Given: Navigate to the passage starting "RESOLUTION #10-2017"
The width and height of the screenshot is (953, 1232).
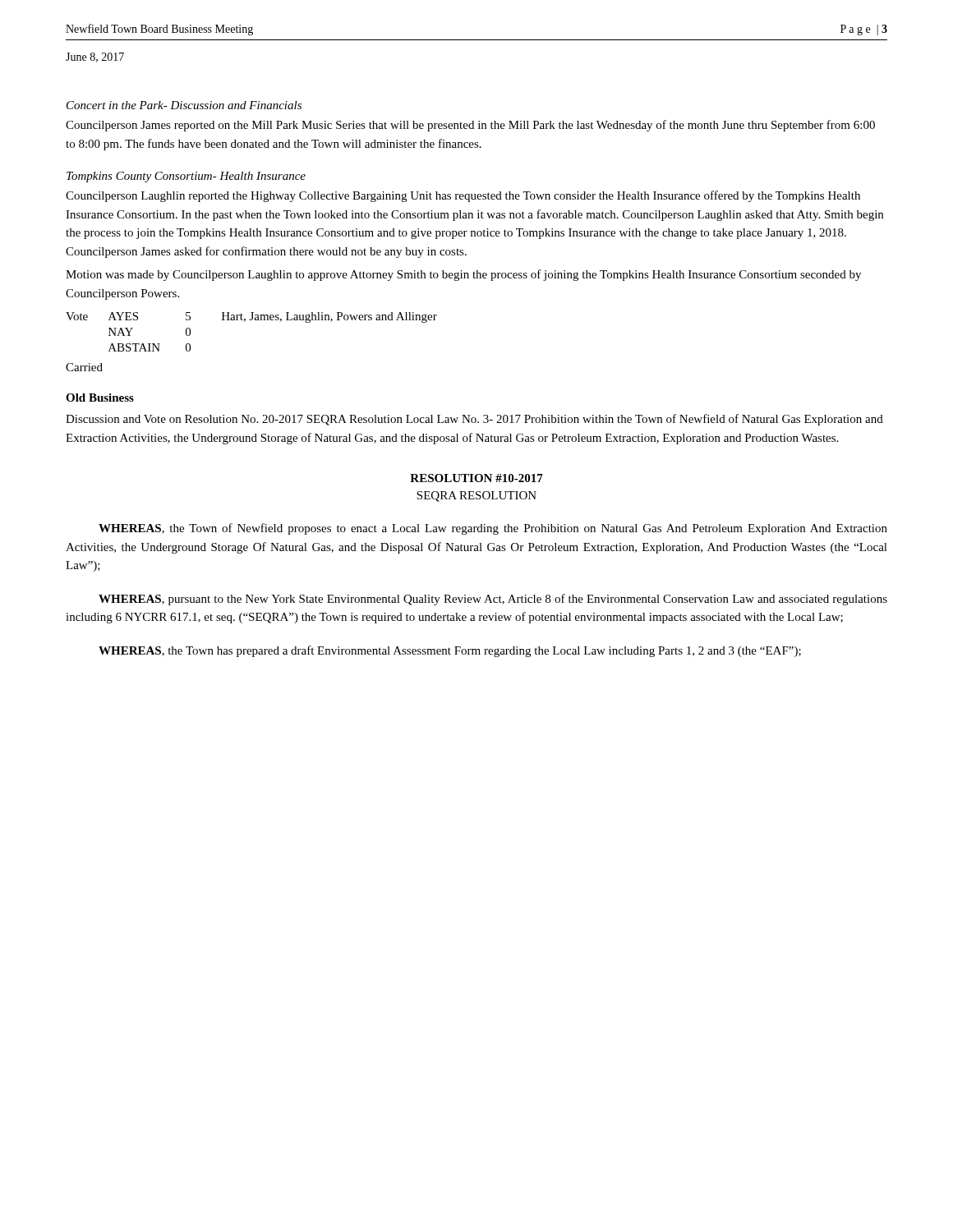Looking at the screenshot, I should click(476, 478).
